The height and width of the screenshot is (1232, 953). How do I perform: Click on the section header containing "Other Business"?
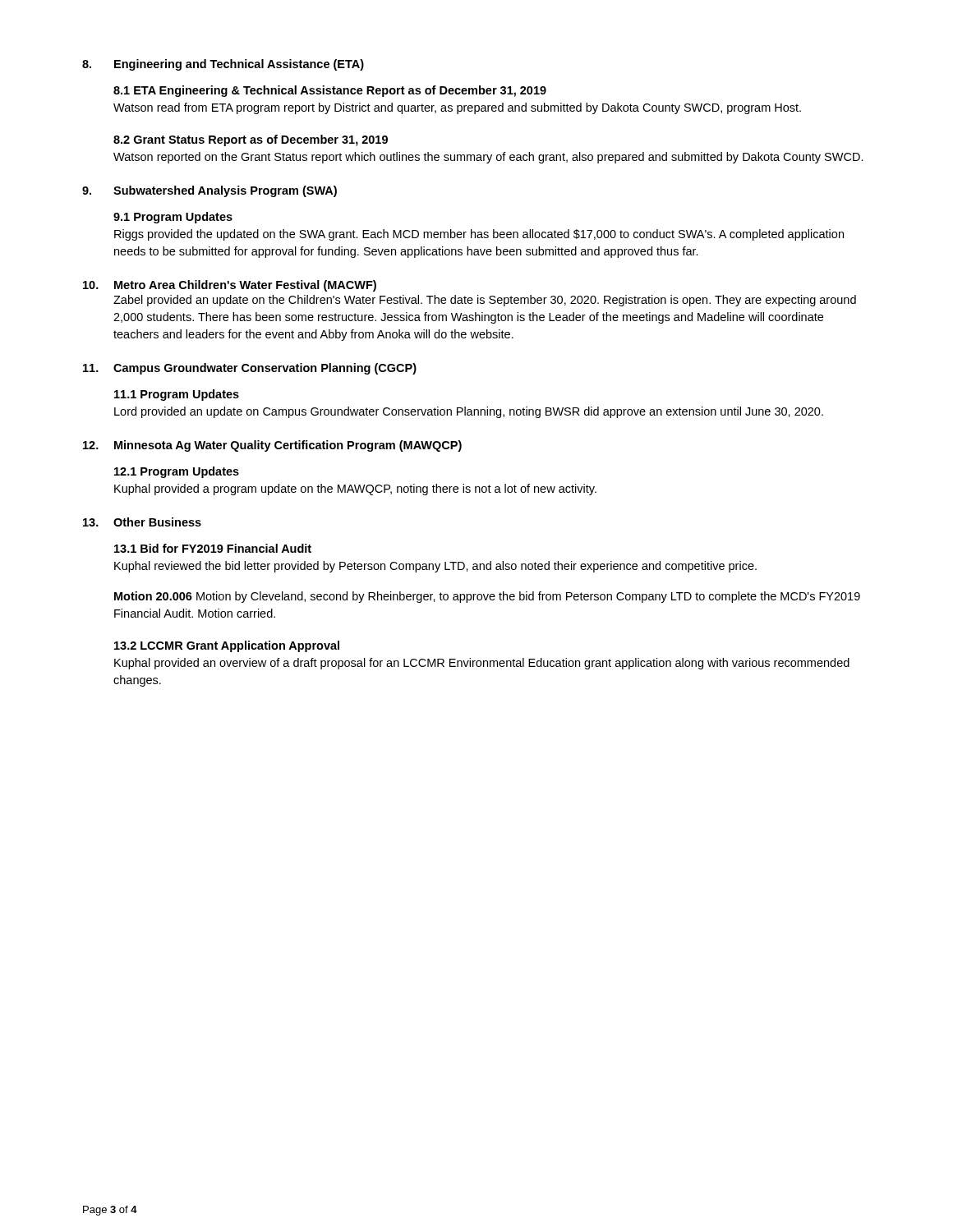tap(157, 522)
